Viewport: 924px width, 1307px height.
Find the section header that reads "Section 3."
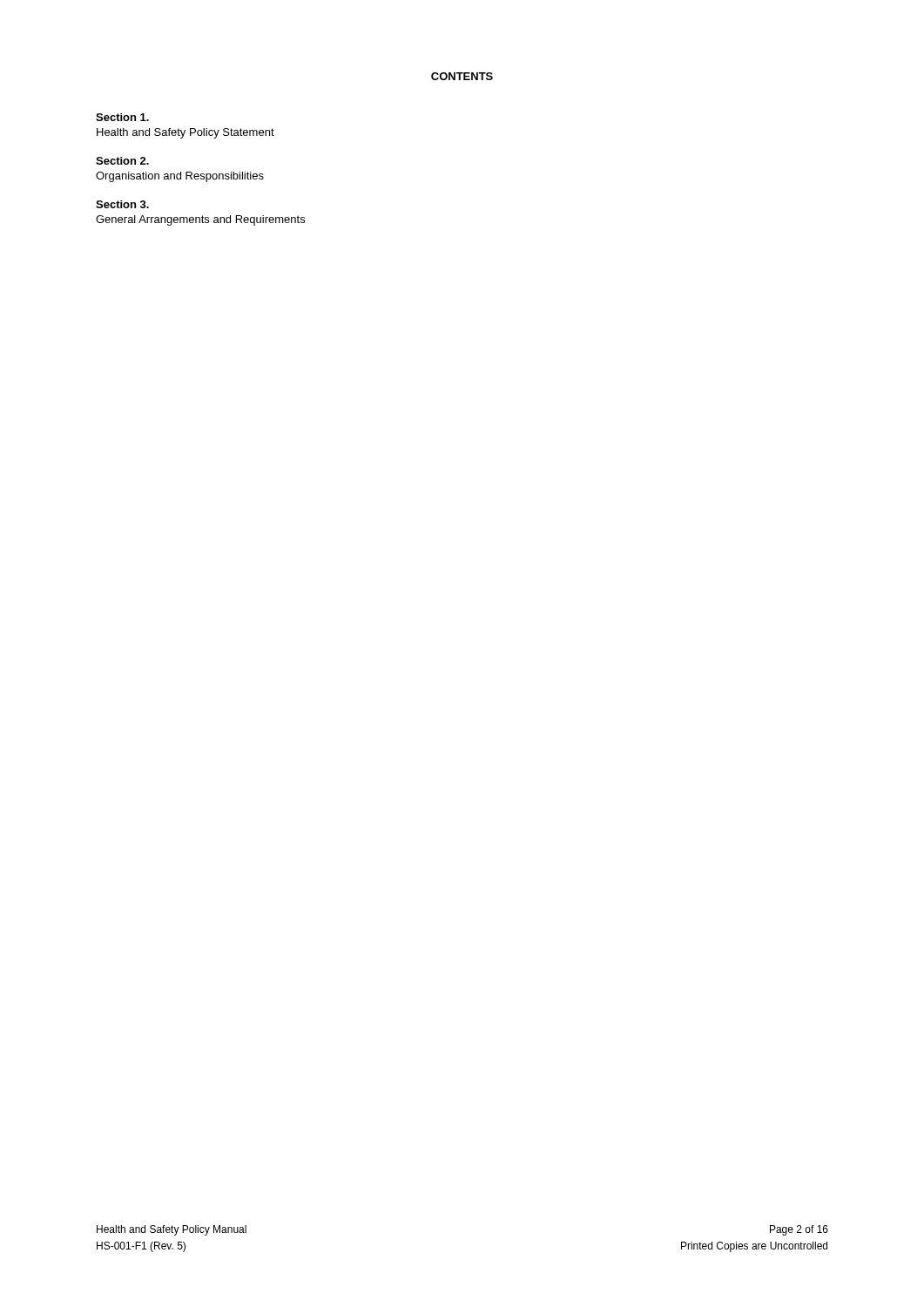[x=123, y=204]
